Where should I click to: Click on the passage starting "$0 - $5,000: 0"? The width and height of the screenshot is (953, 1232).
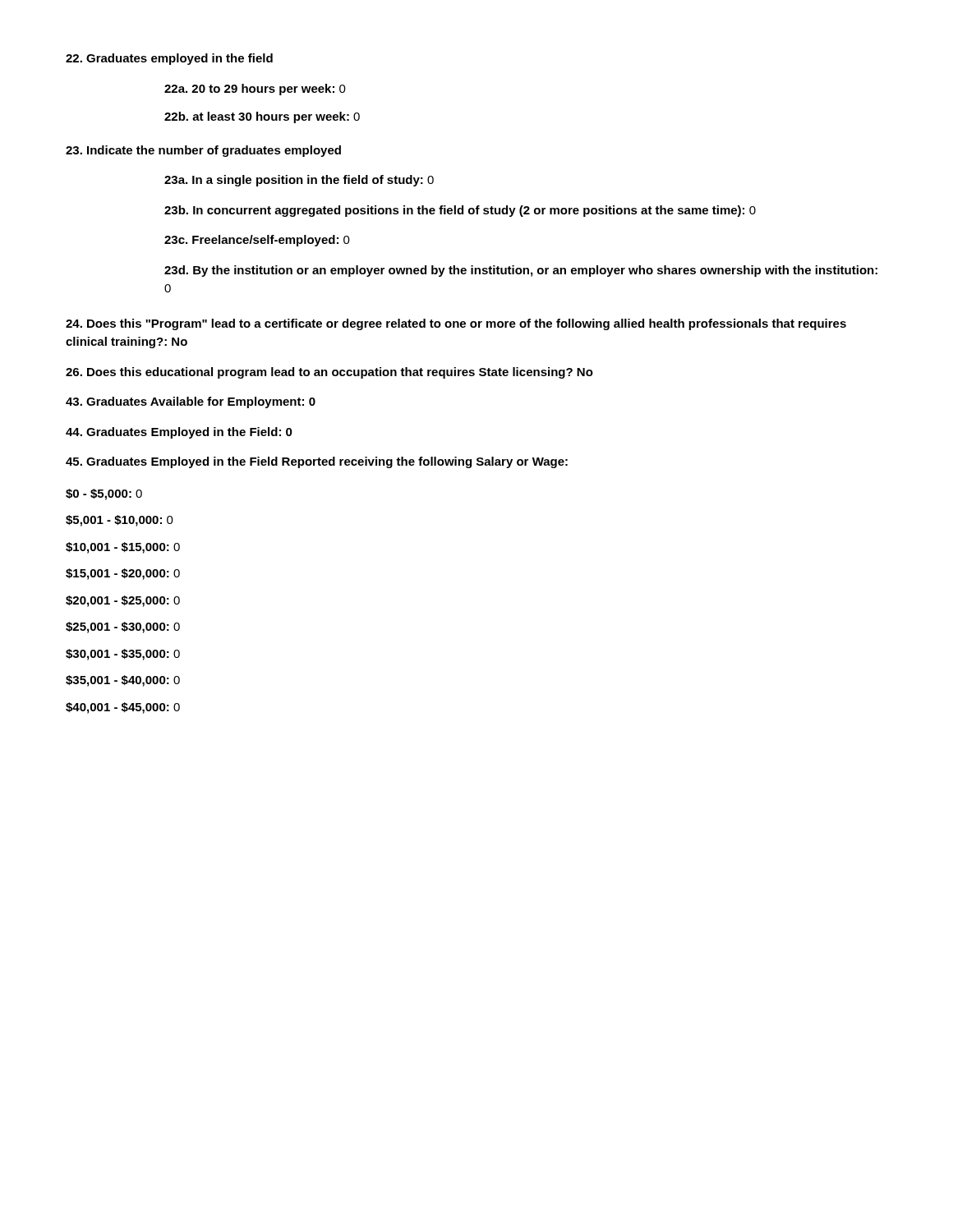click(104, 493)
